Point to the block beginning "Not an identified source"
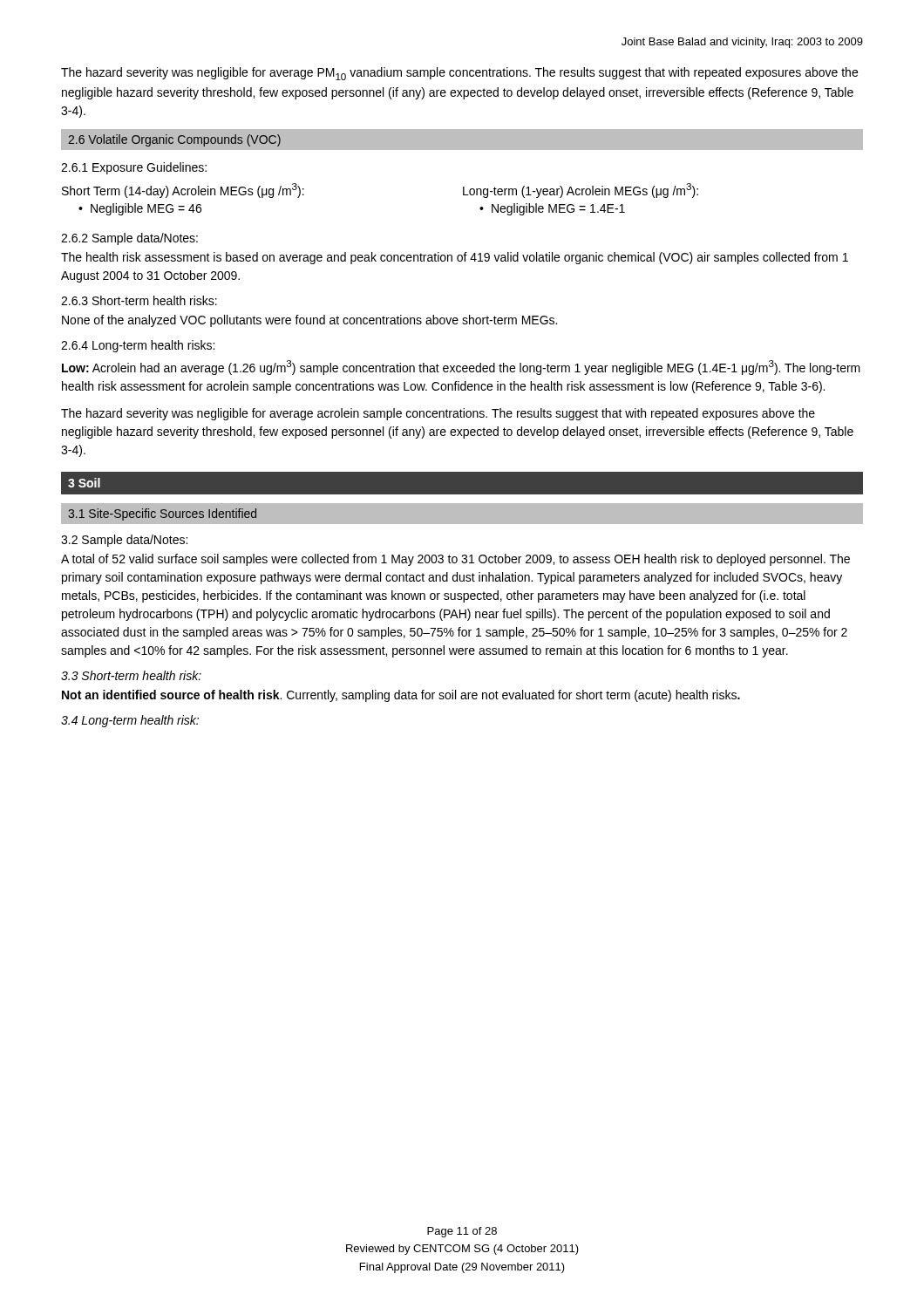The image size is (924, 1308). click(x=401, y=695)
